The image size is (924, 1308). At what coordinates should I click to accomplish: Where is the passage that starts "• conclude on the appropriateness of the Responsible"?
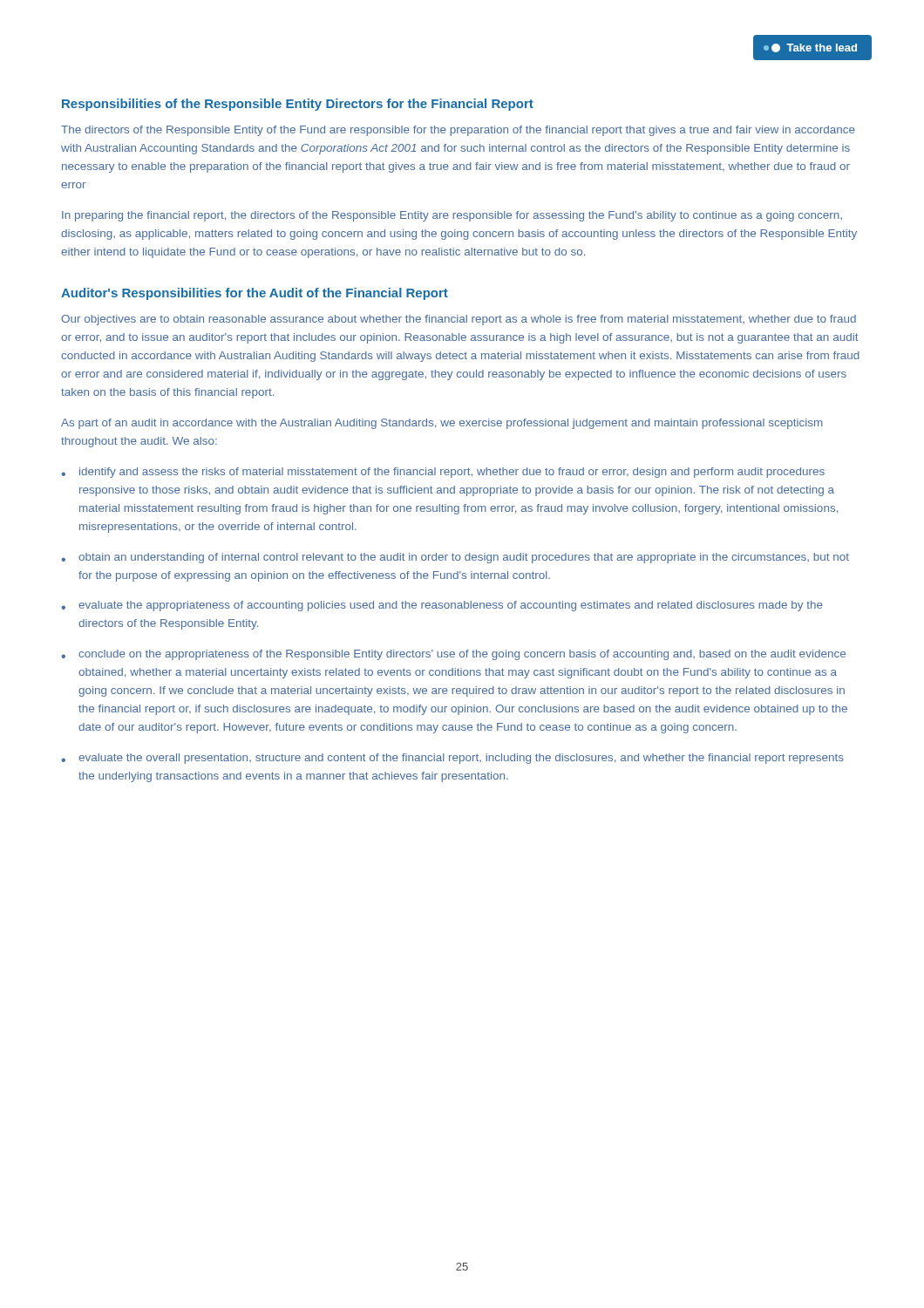tap(462, 691)
